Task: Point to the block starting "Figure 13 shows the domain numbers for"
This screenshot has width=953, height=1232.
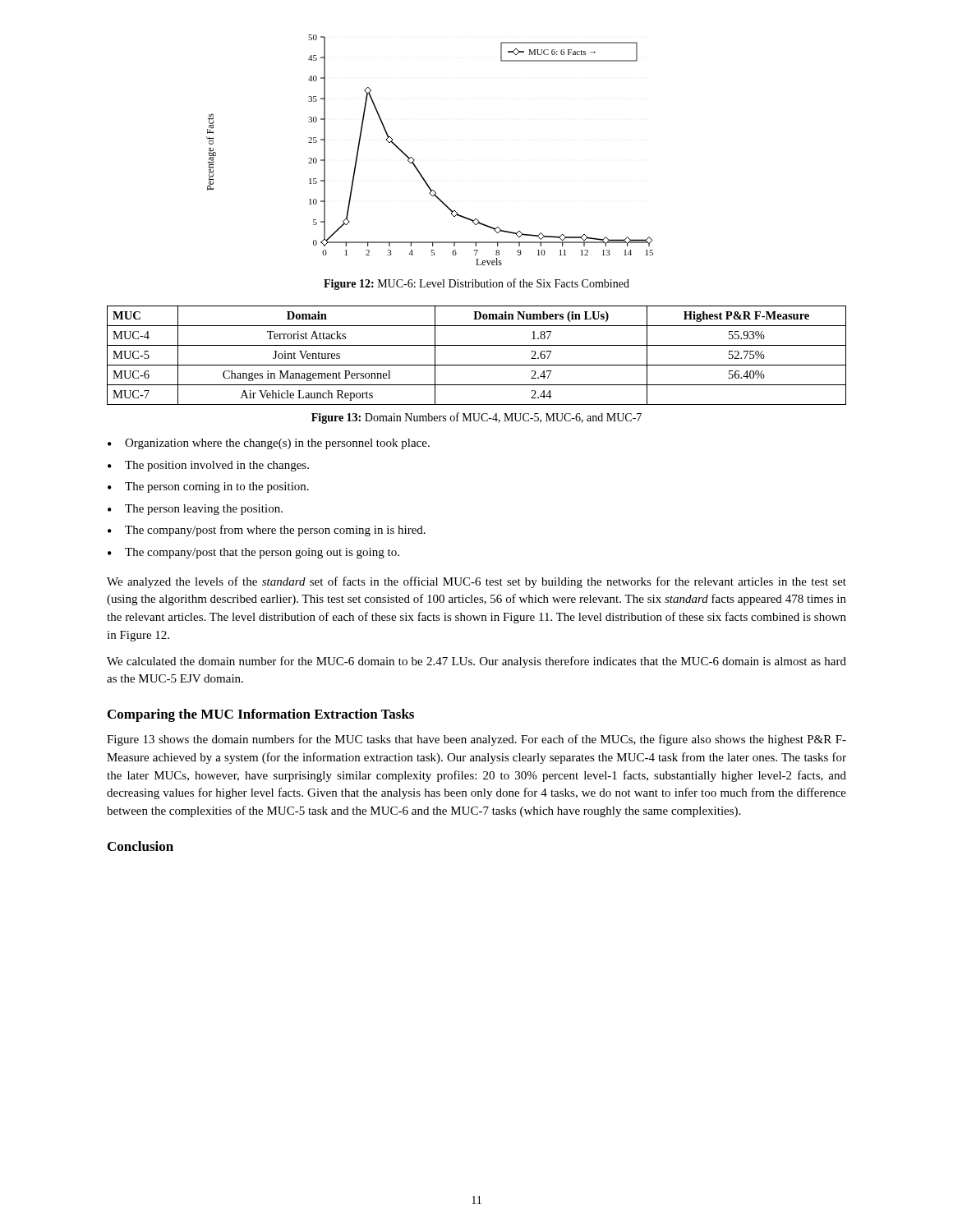Action: pos(476,775)
